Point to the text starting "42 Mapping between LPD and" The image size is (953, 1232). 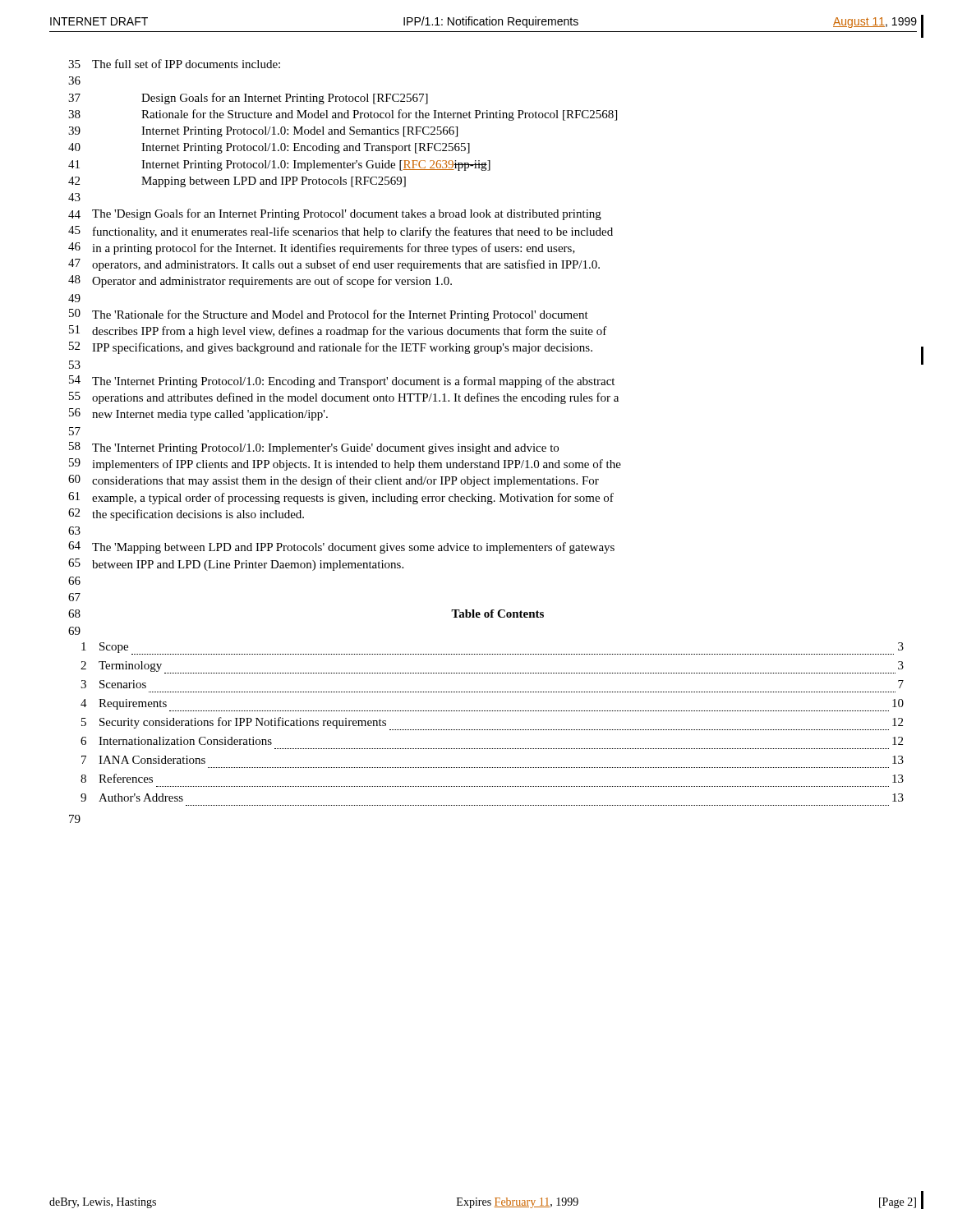tap(237, 182)
